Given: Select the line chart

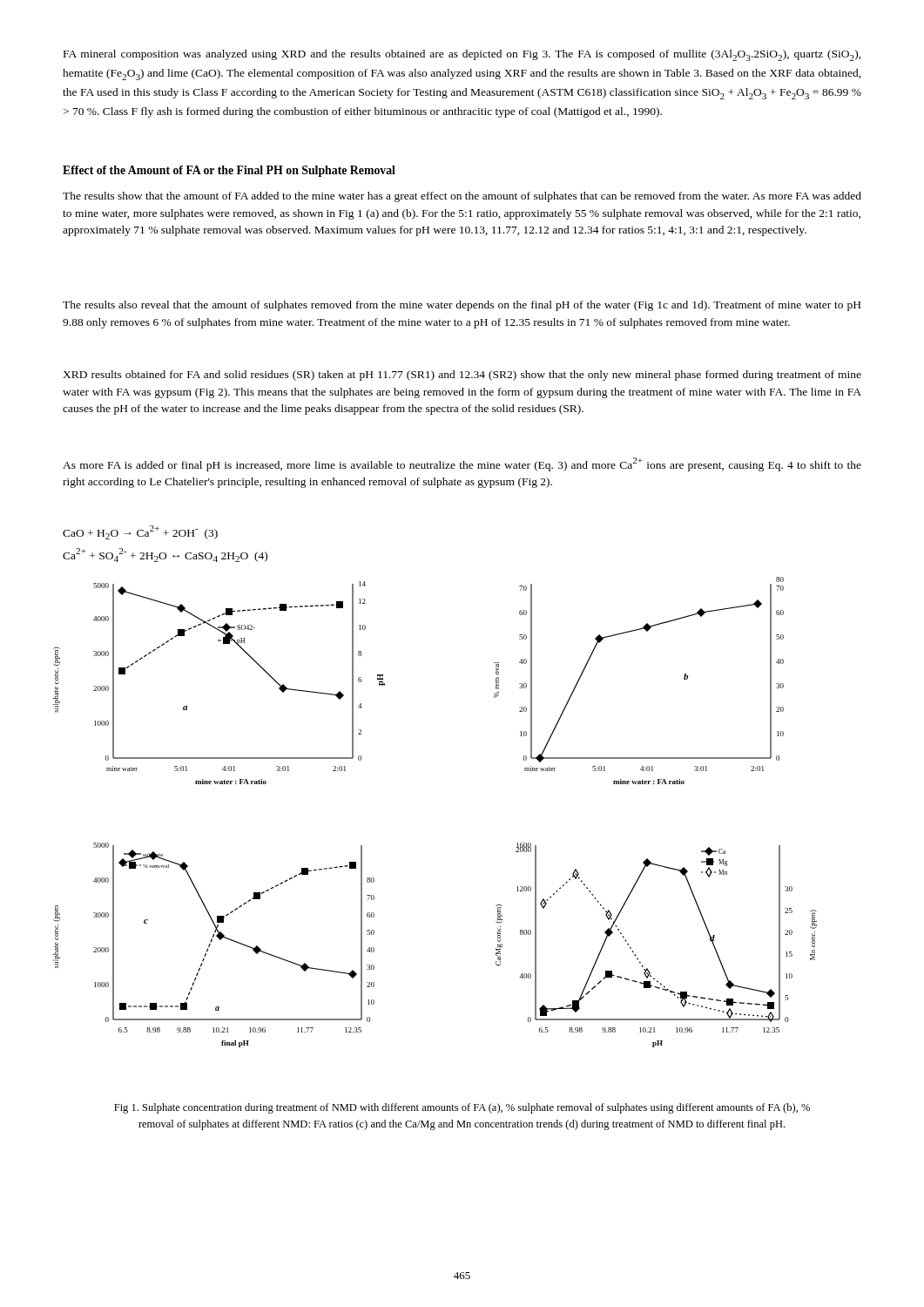Looking at the screenshot, I should pos(462,845).
